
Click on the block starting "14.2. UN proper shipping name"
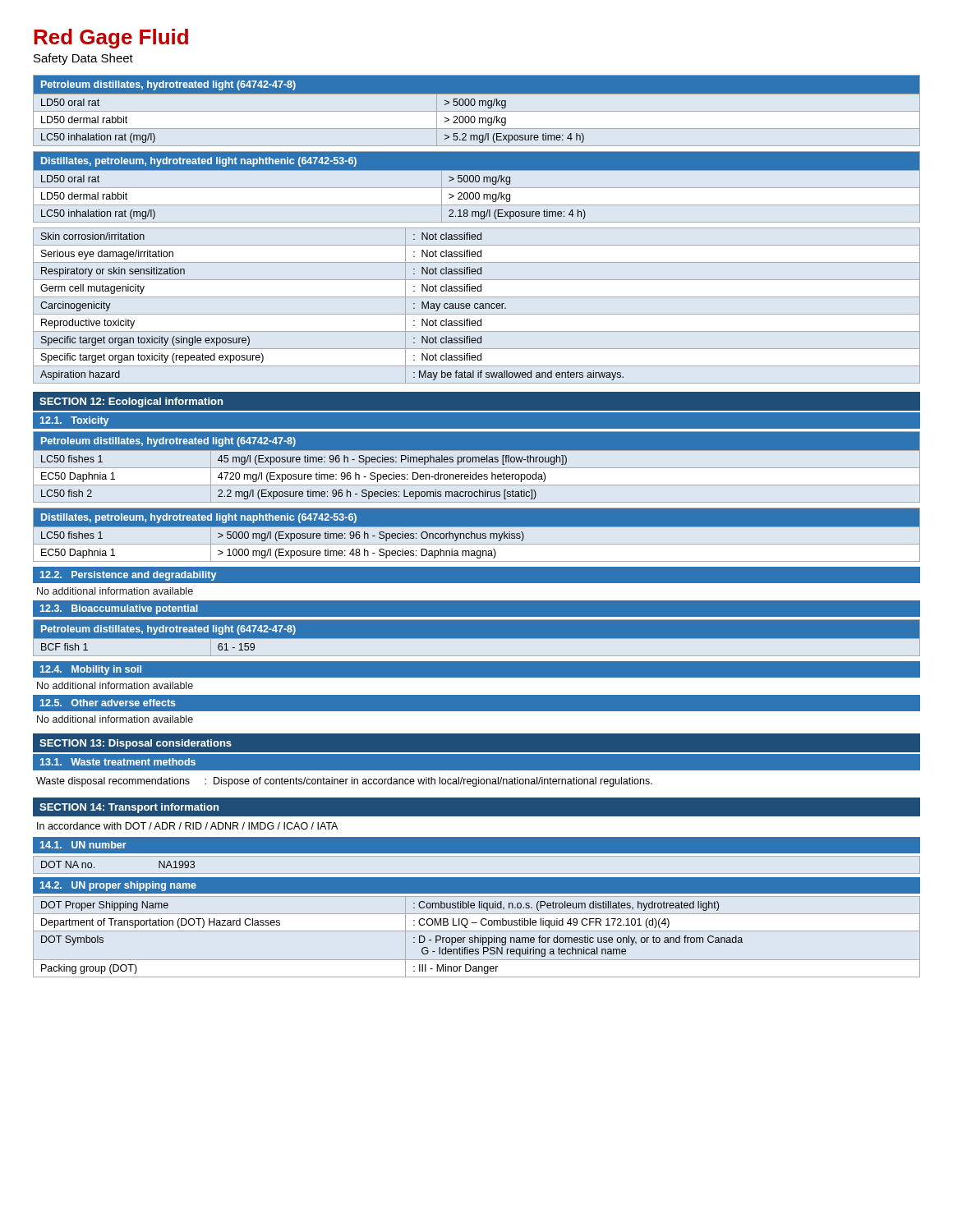118,885
